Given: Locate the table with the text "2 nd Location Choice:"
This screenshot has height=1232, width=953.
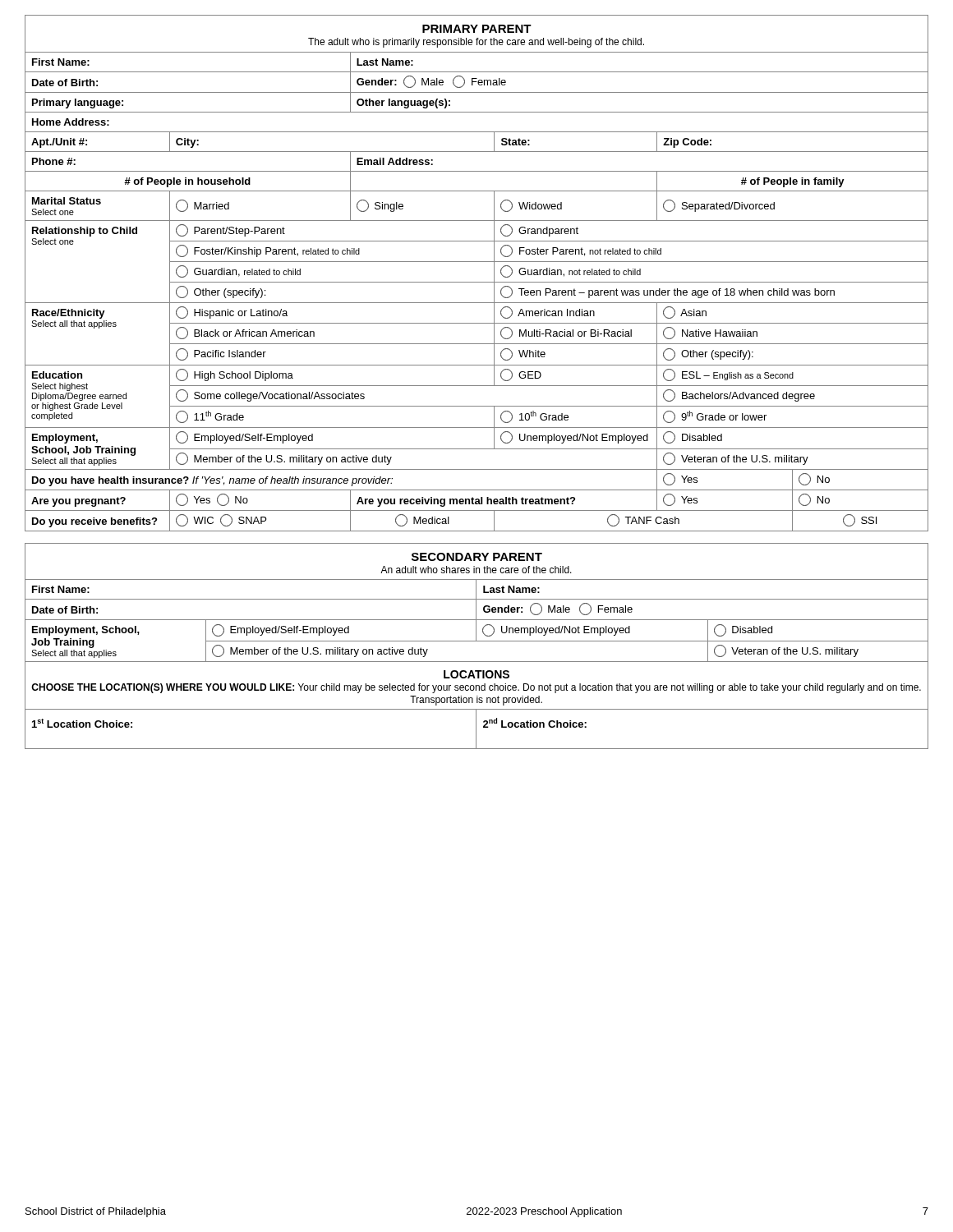Looking at the screenshot, I should [x=476, y=646].
